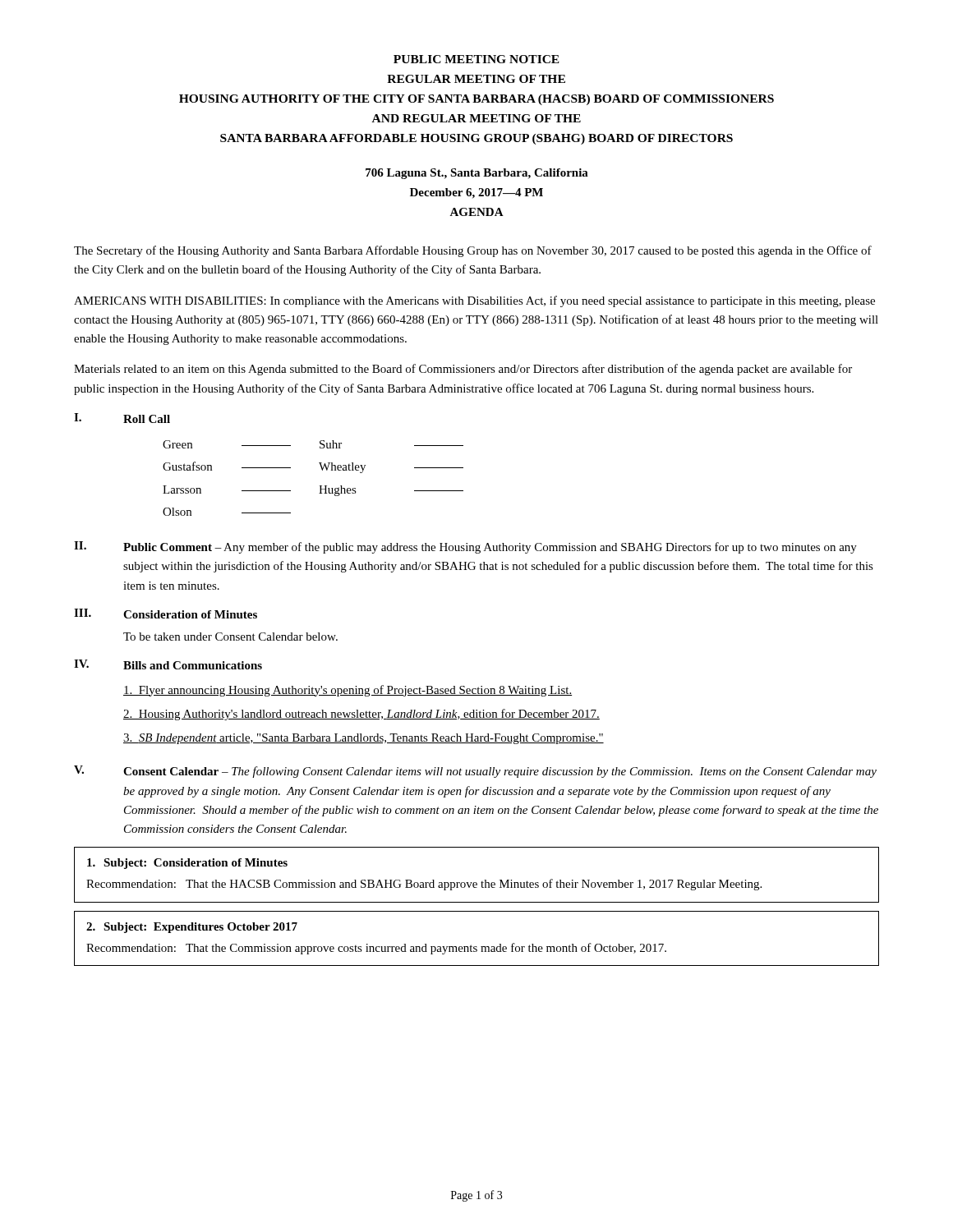
Task: Locate the block of text that opens with "V. Consent Calendar –"
Action: pyautogui.click(x=476, y=801)
